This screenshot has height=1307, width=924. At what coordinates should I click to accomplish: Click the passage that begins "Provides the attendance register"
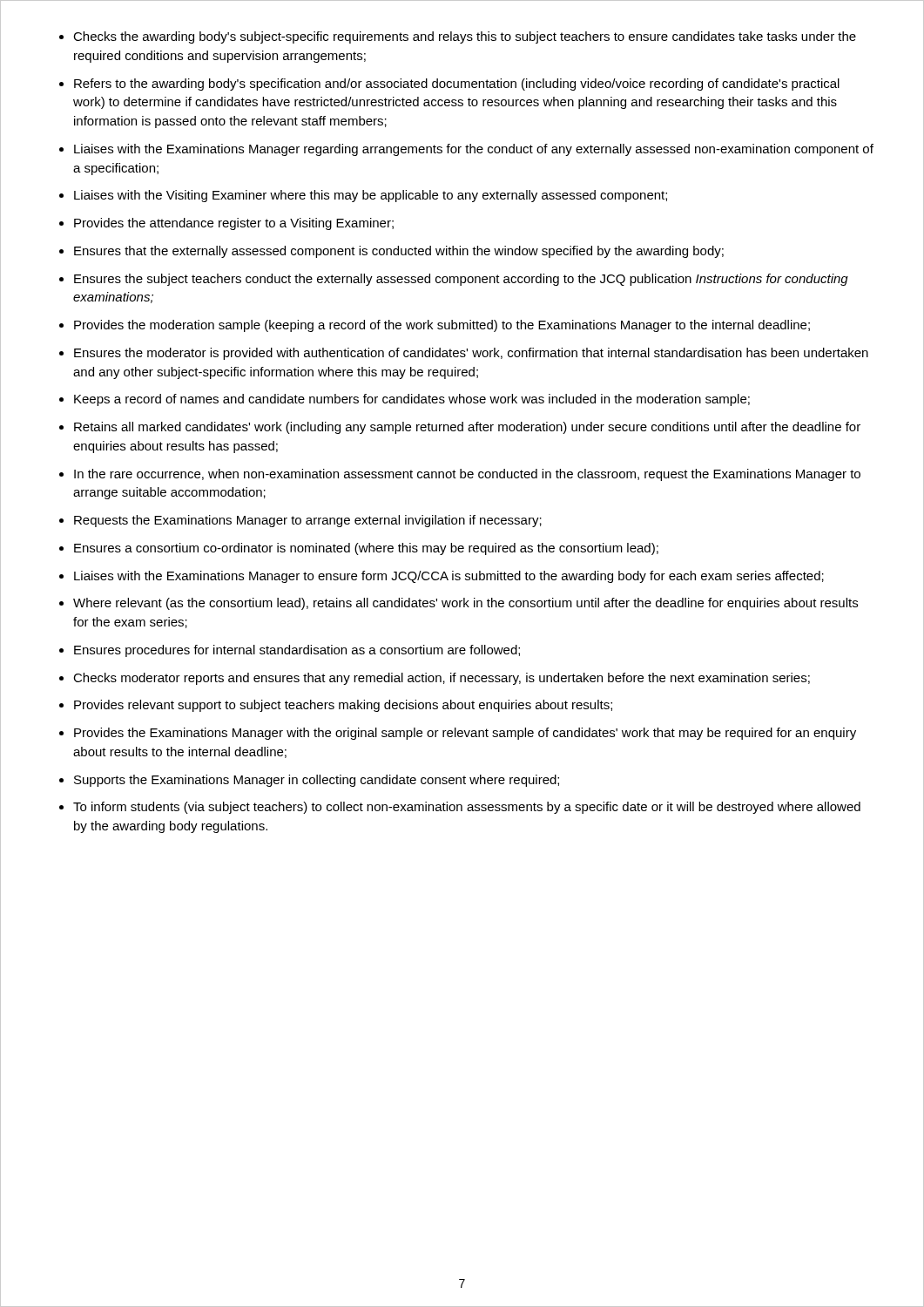point(234,223)
